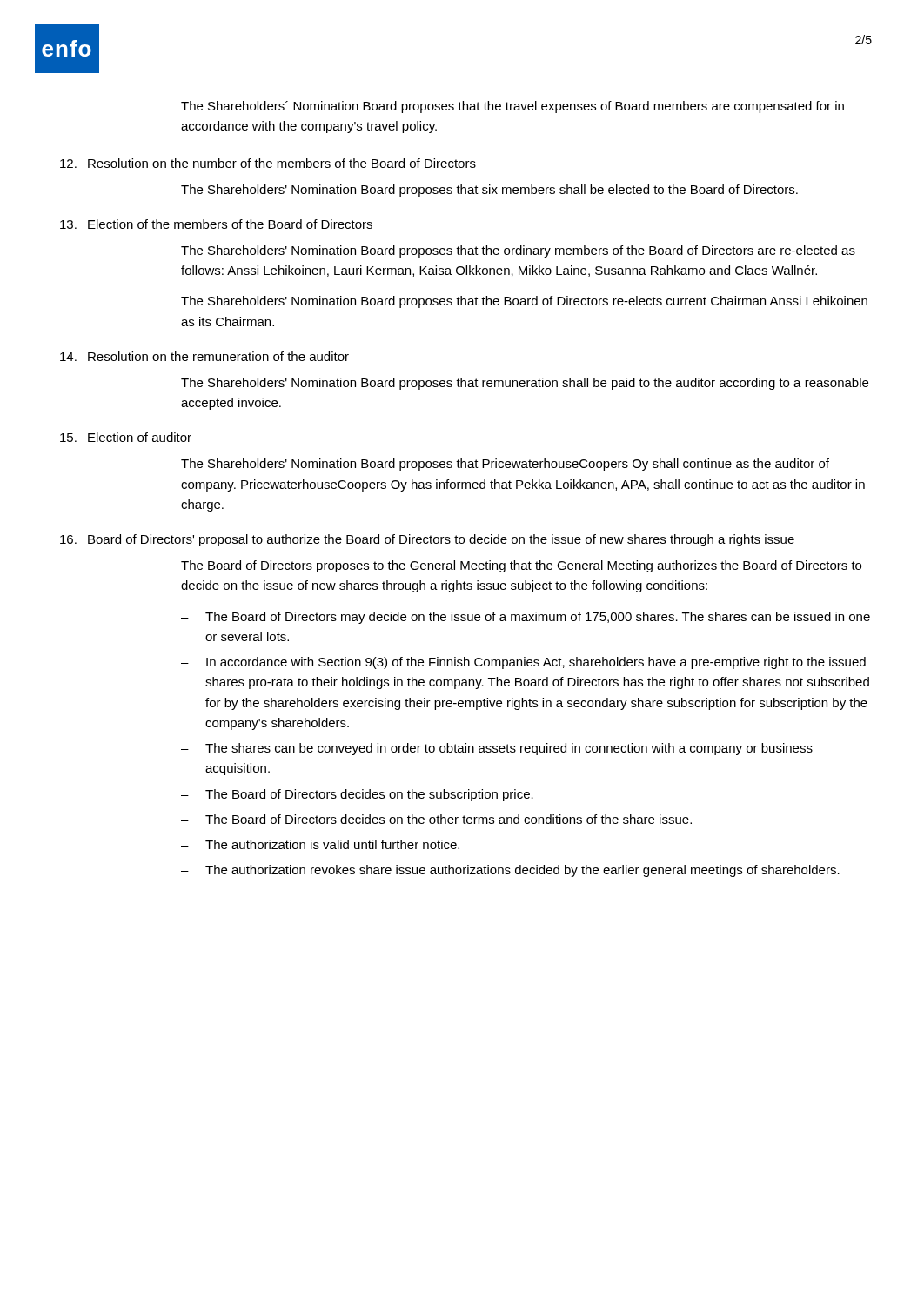Image resolution: width=924 pixels, height=1305 pixels.
Task: Locate the block of text that opens with "The Shareholders´ Nomination"
Action: [513, 116]
